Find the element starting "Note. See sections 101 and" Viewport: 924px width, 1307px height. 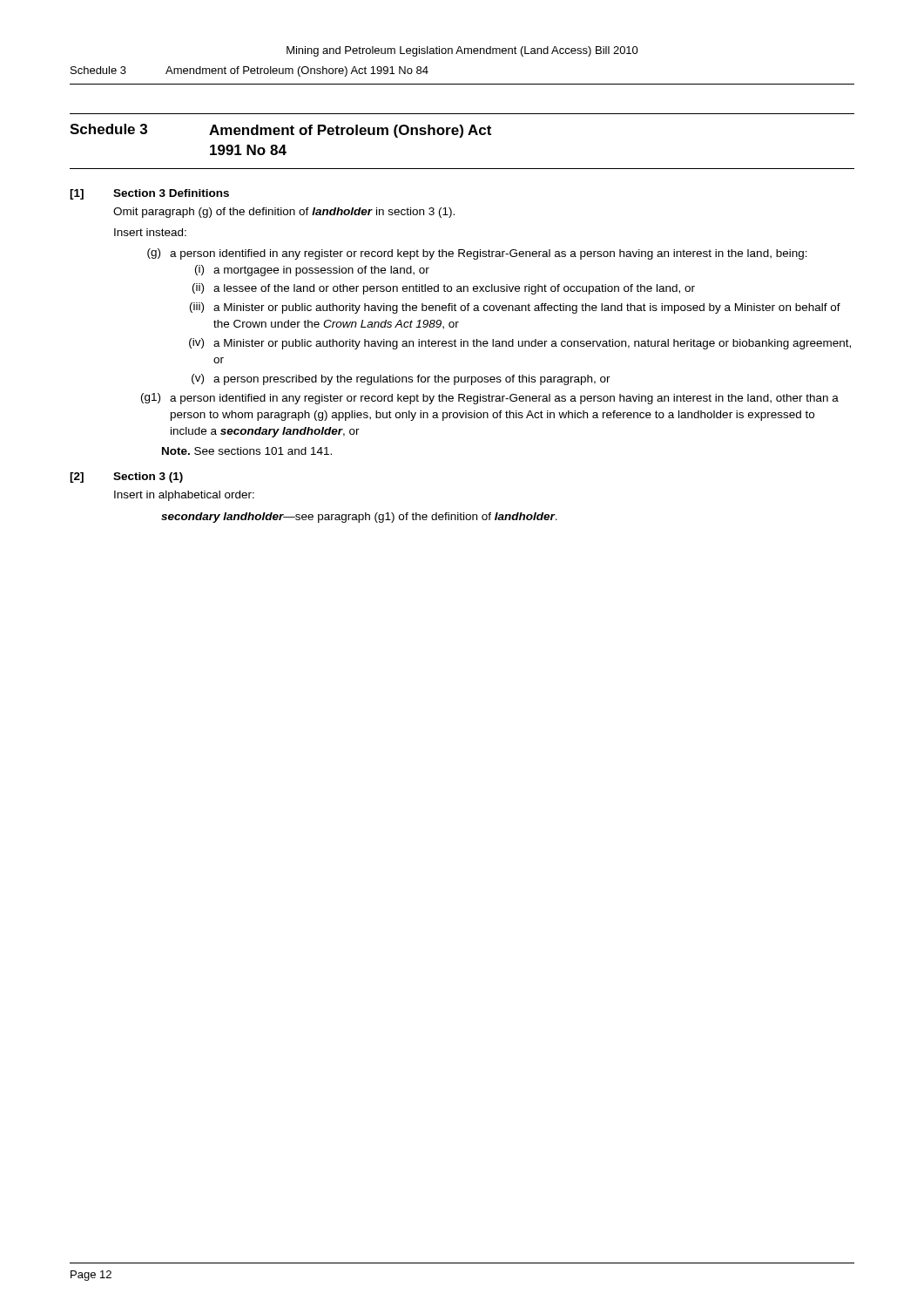[247, 451]
